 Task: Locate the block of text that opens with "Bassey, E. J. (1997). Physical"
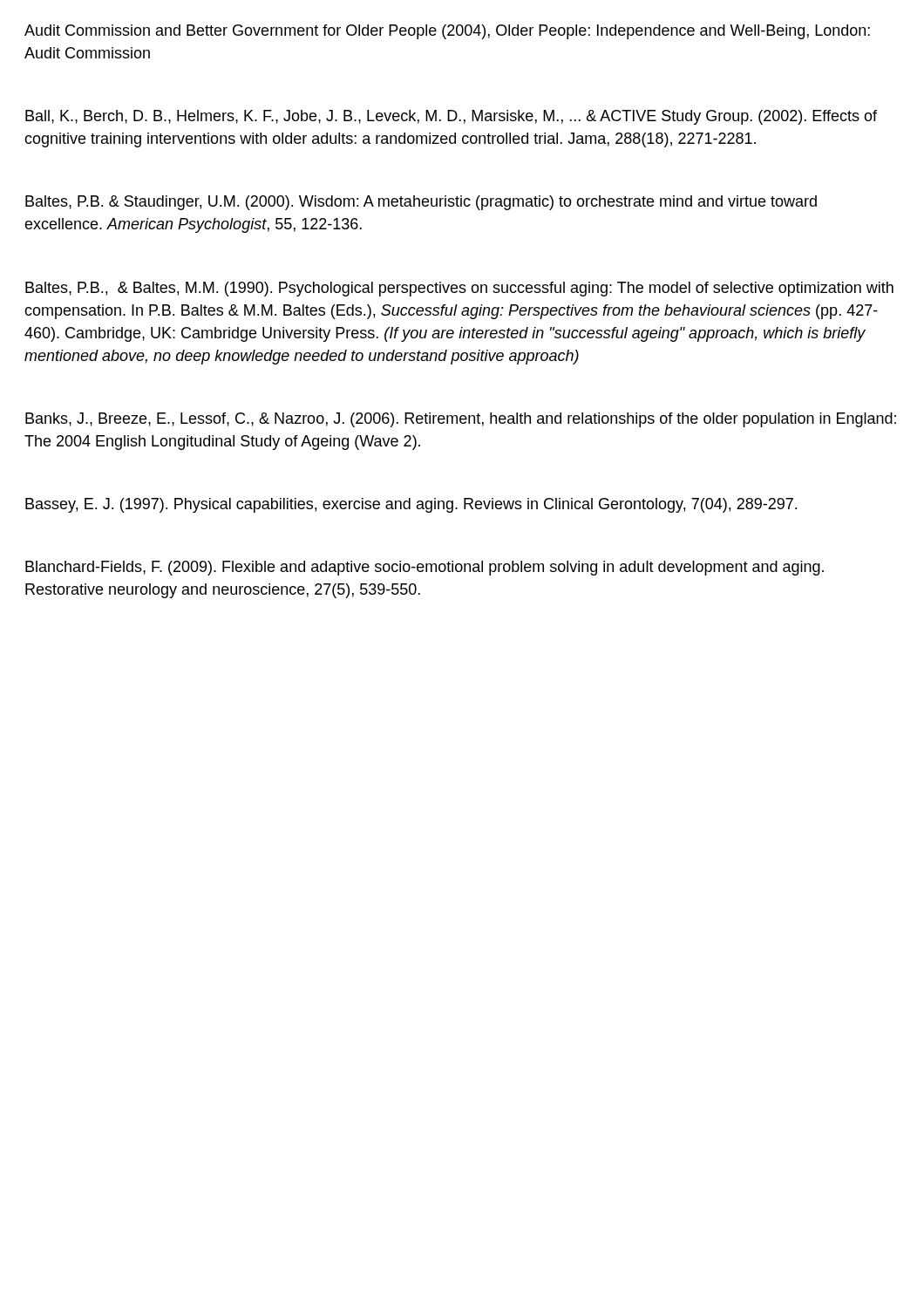point(411,504)
